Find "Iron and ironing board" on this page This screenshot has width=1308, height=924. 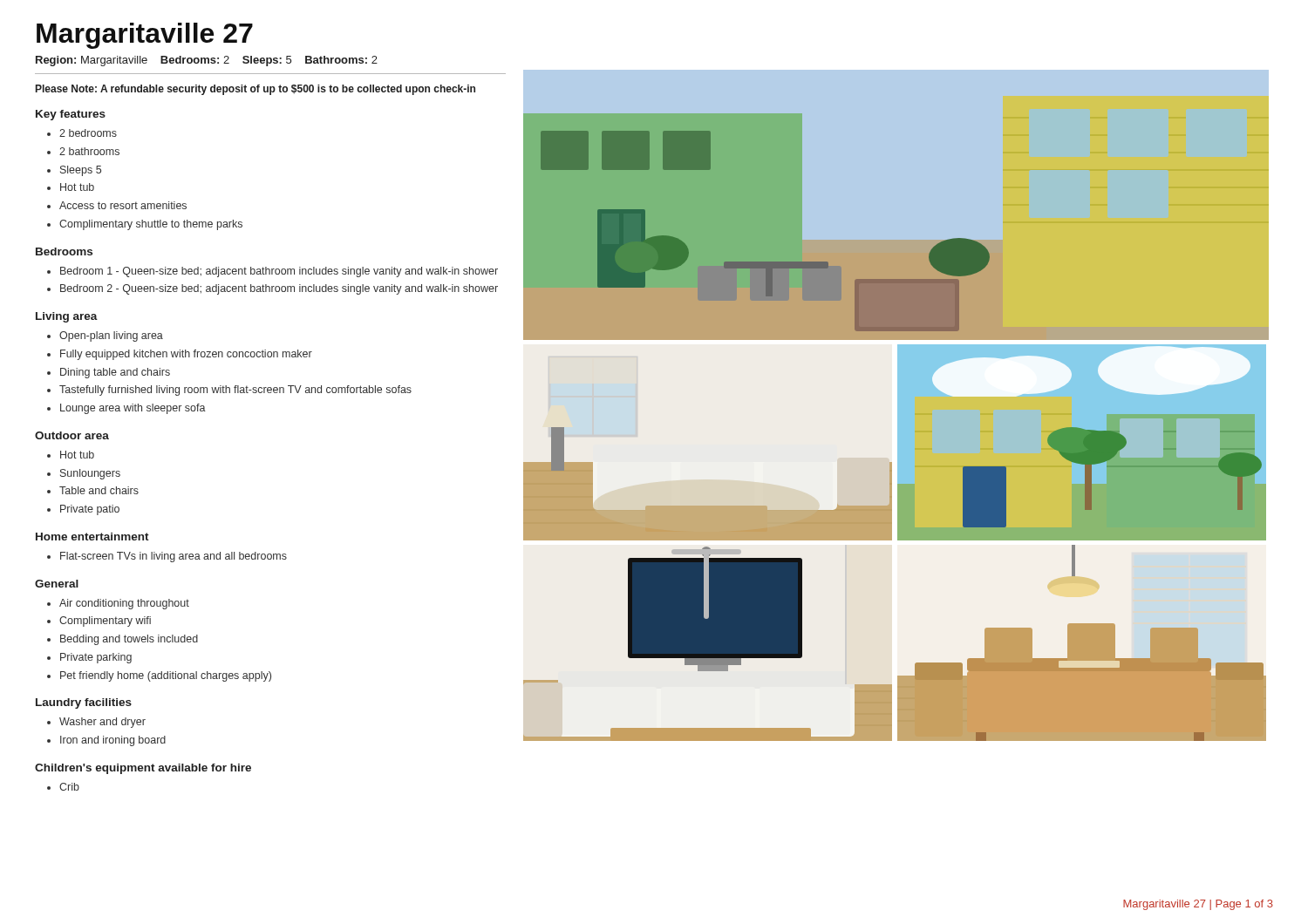[113, 740]
